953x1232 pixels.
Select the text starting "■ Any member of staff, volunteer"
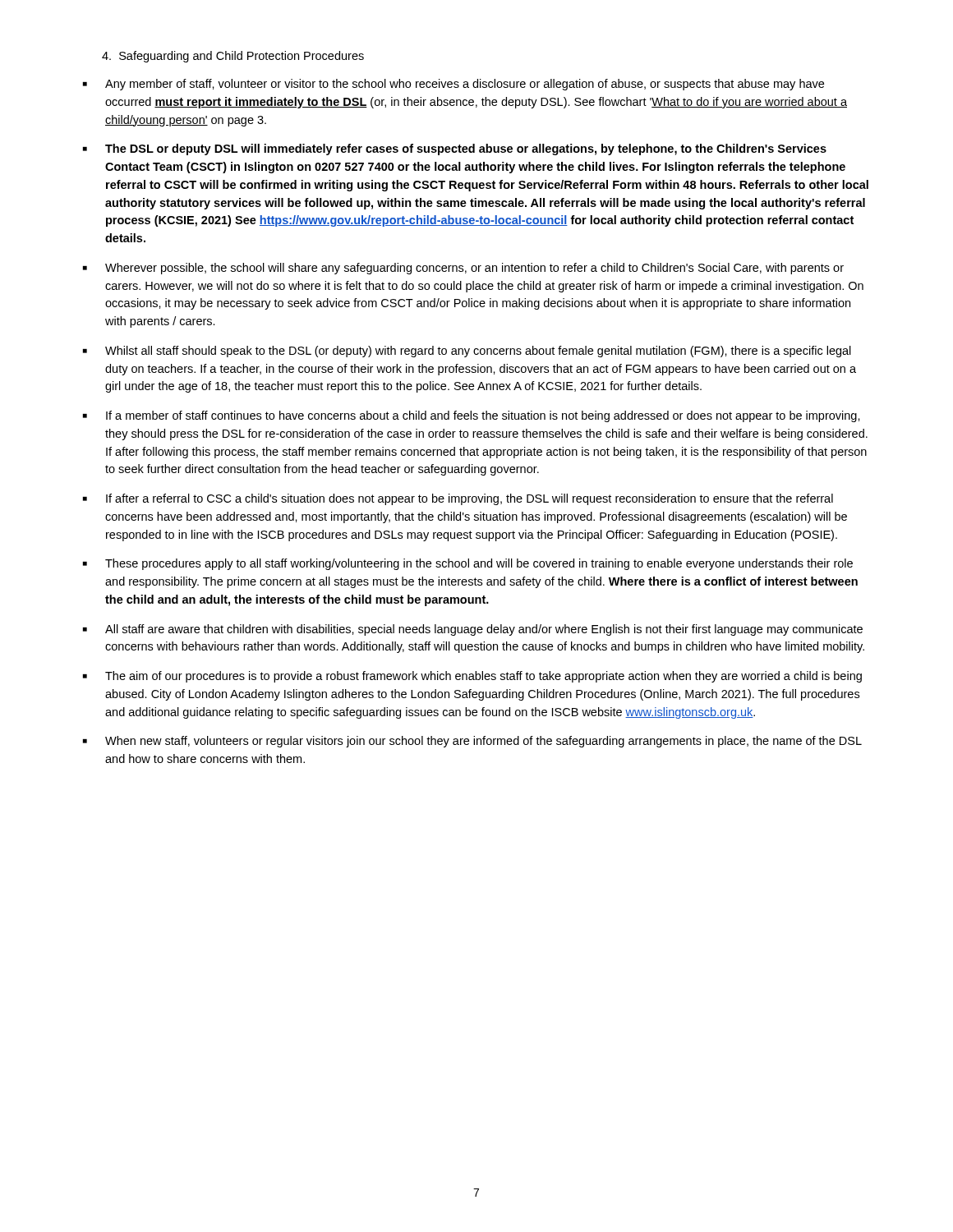(x=476, y=102)
